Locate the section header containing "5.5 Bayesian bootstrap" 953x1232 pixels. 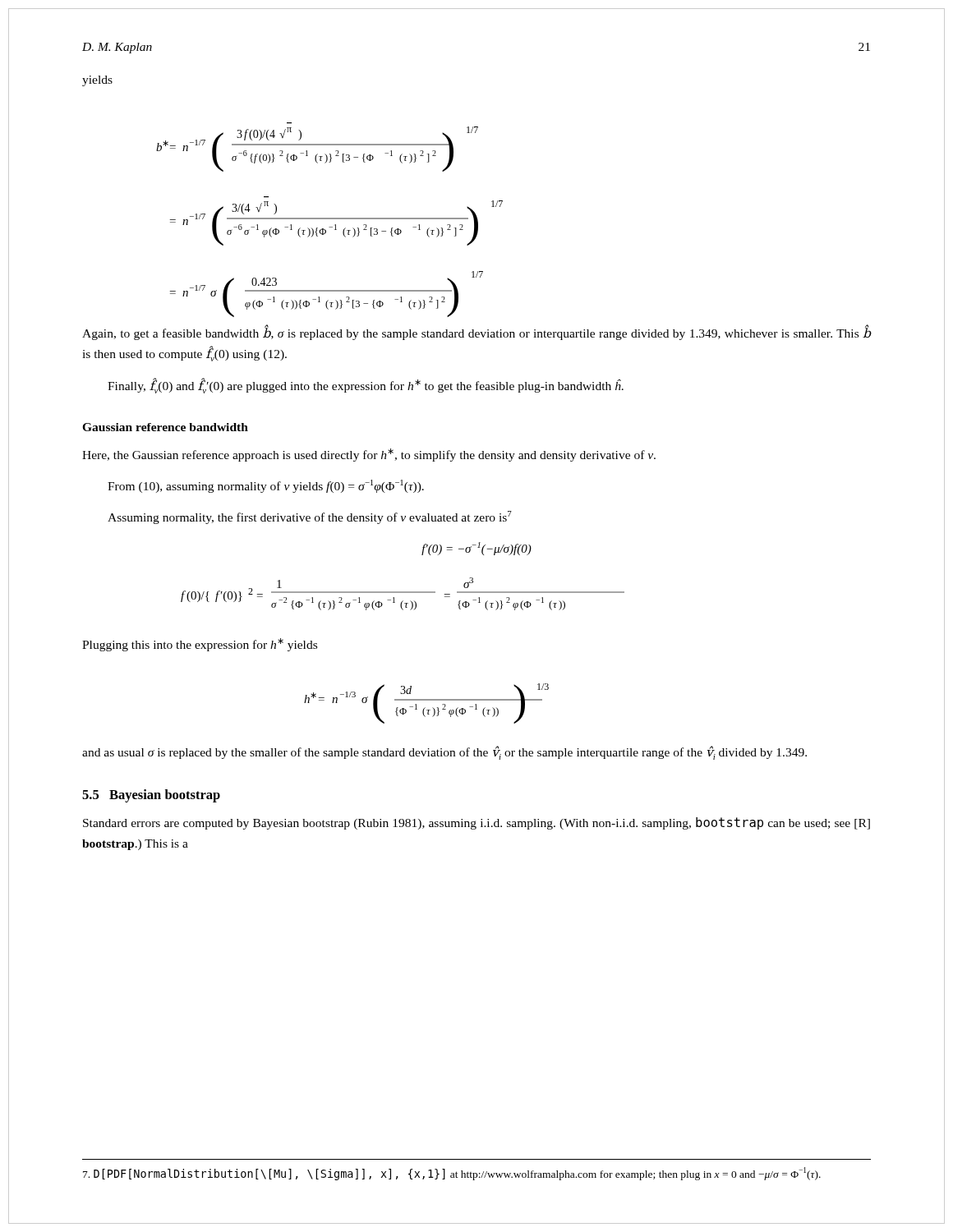pos(151,795)
